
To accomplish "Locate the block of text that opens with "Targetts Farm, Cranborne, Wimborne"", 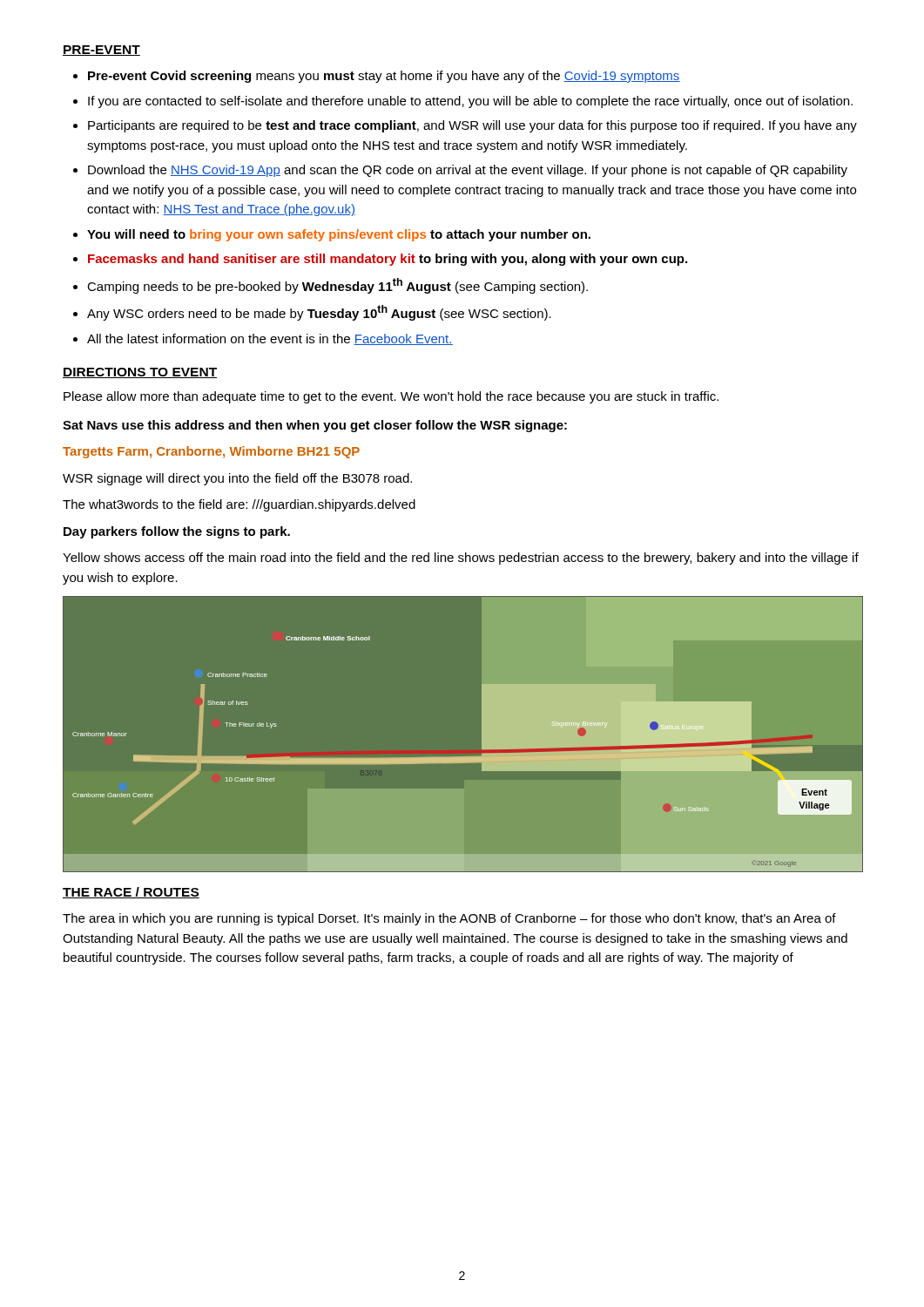I will pyautogui.click(x=211, y=451).
